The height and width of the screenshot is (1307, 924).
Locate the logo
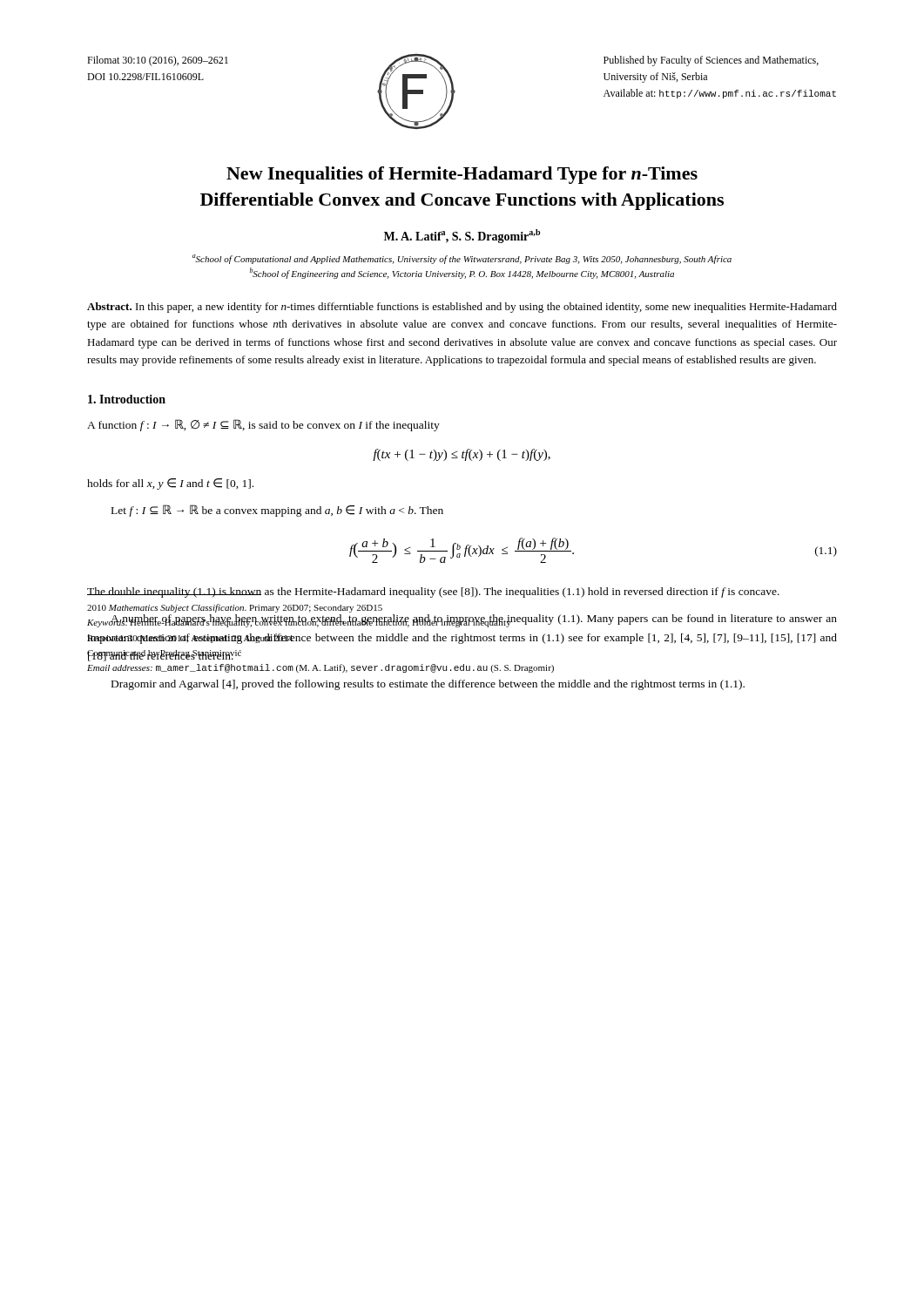tap(416, 93)
